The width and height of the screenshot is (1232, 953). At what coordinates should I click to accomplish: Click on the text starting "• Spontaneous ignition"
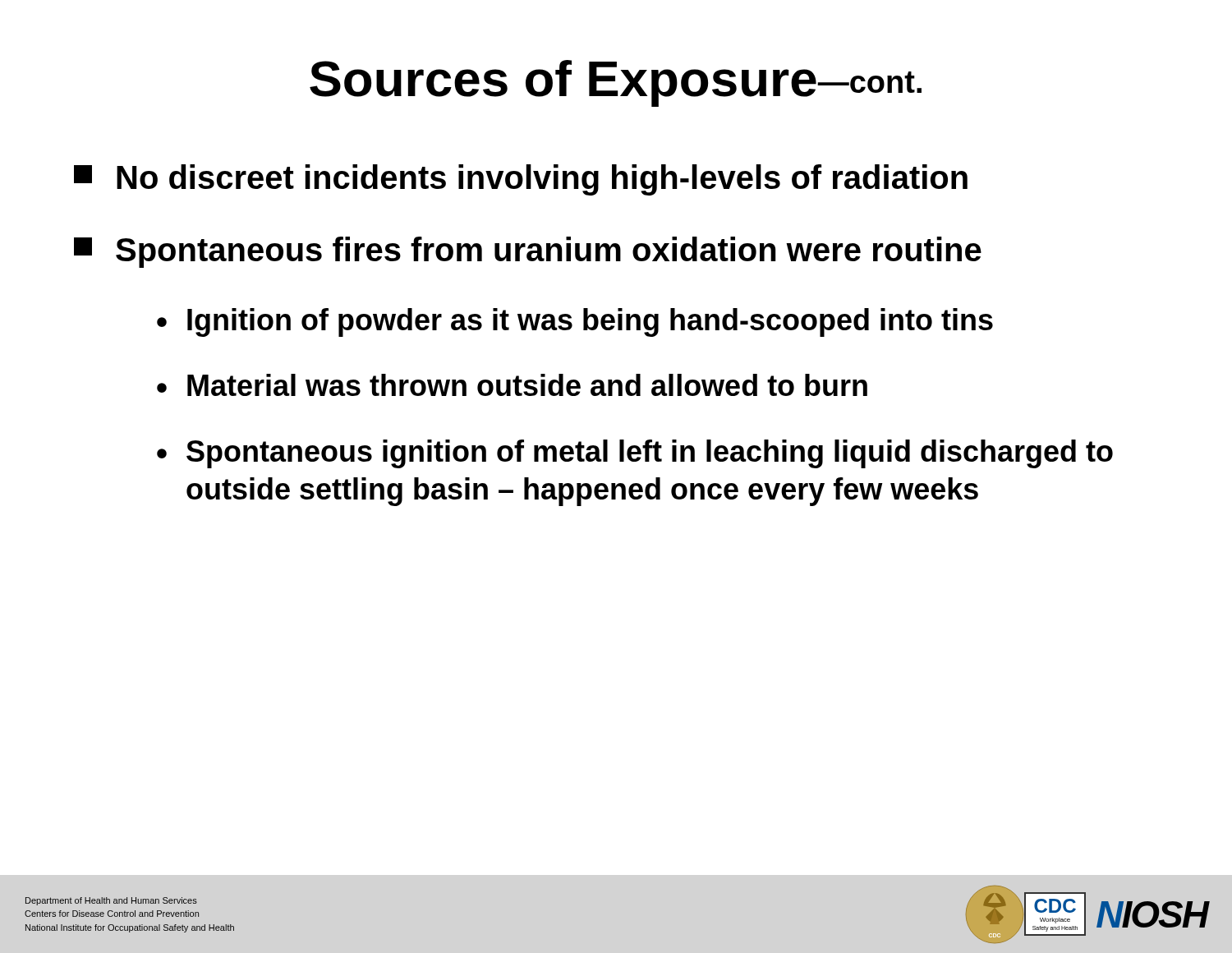click(657, 471)
